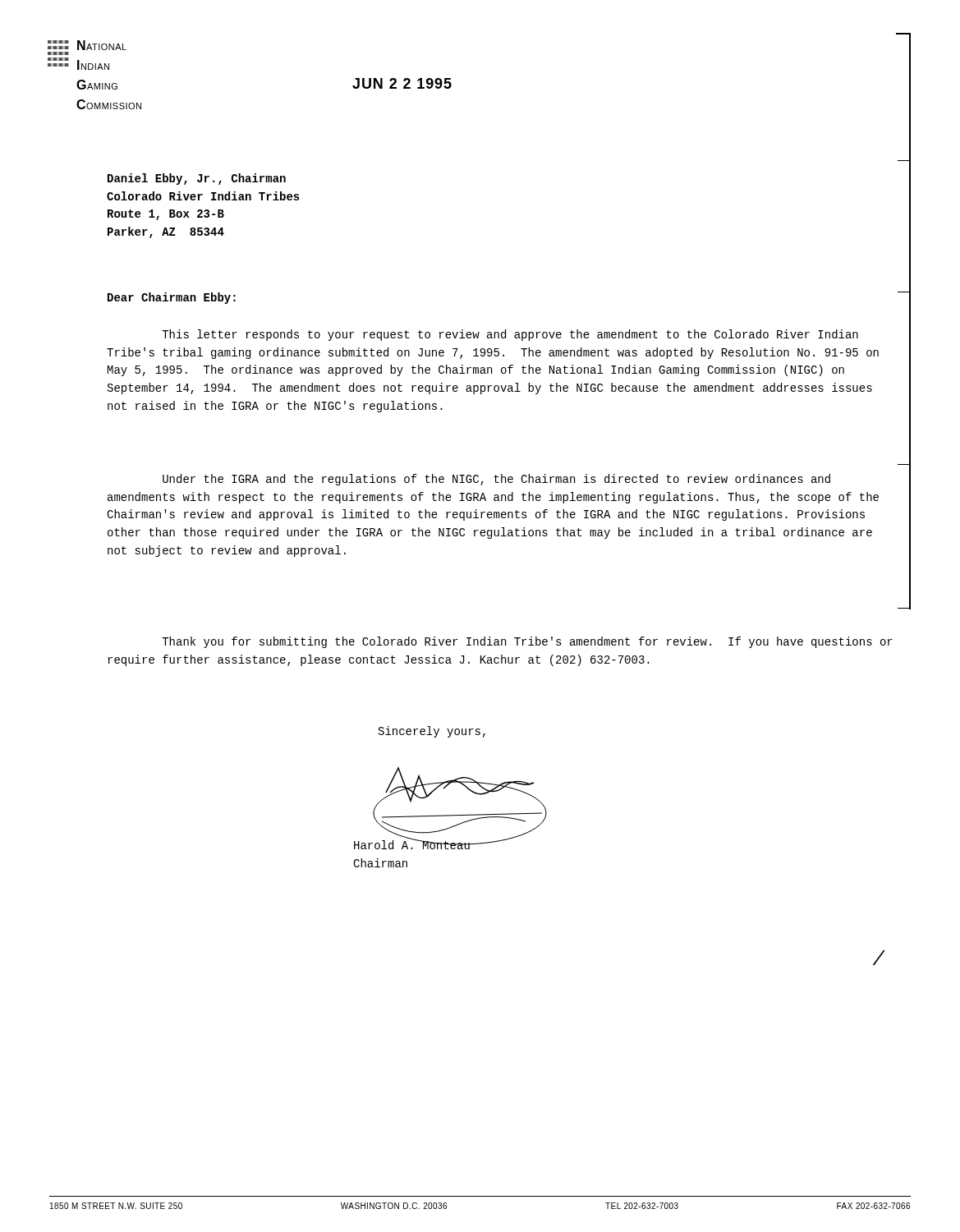Click on the text block that says "JUN 2 2"
Image resolution: width=960 pixels, height=1232 pixels.
(x=402, y=84)
